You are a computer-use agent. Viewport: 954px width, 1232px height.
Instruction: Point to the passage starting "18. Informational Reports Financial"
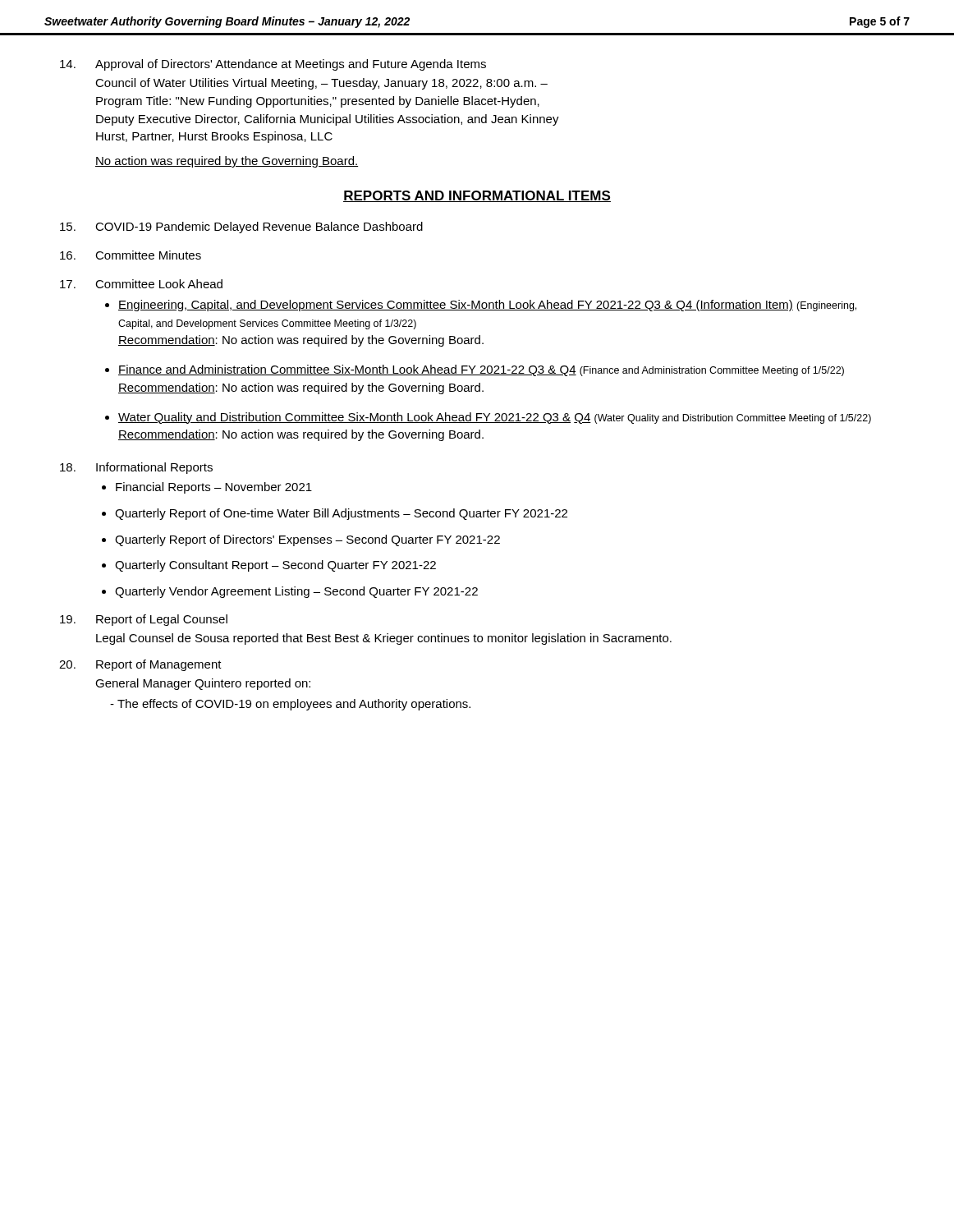[477, 534]
